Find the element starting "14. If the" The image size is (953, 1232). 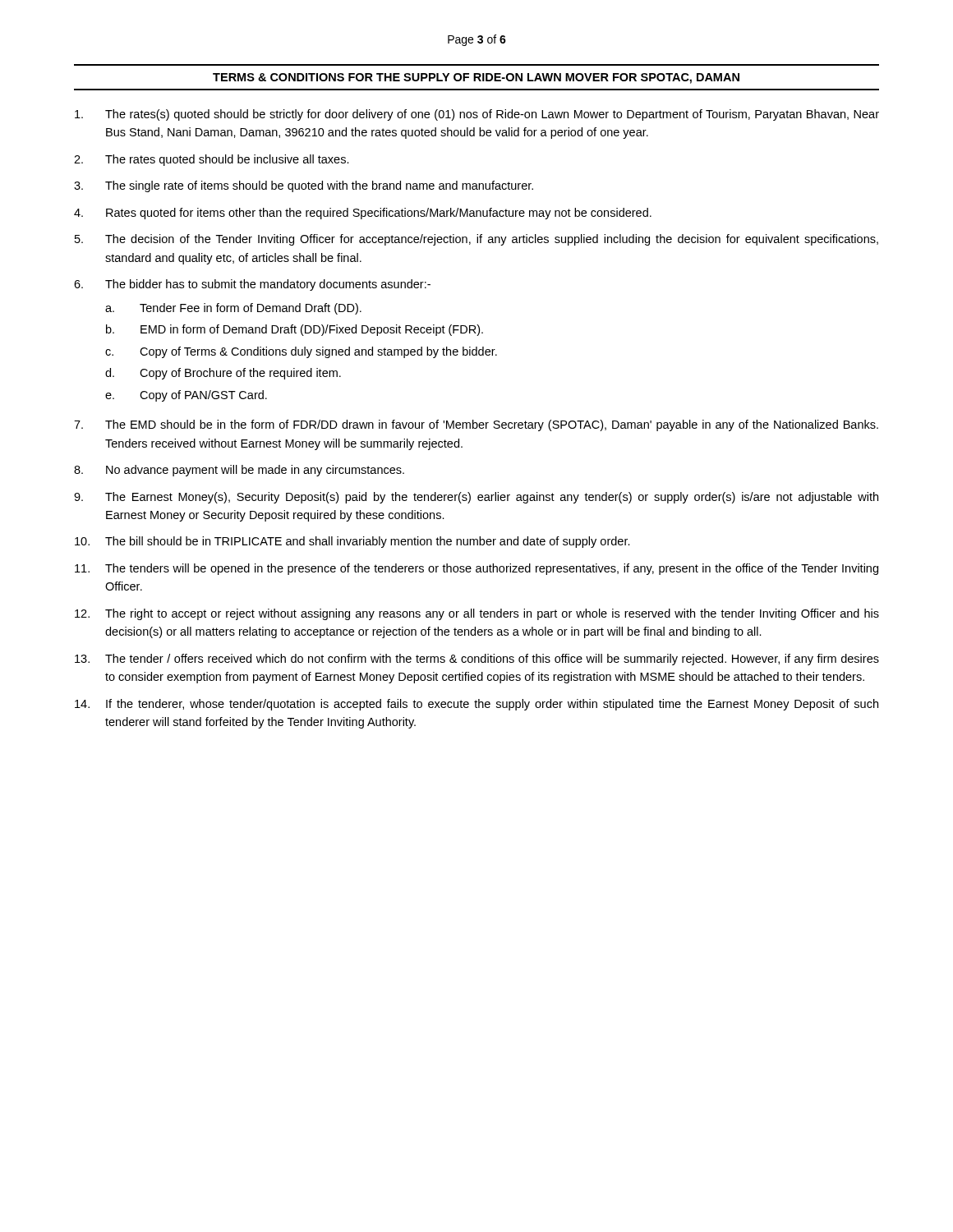click(x=476, y=713)
